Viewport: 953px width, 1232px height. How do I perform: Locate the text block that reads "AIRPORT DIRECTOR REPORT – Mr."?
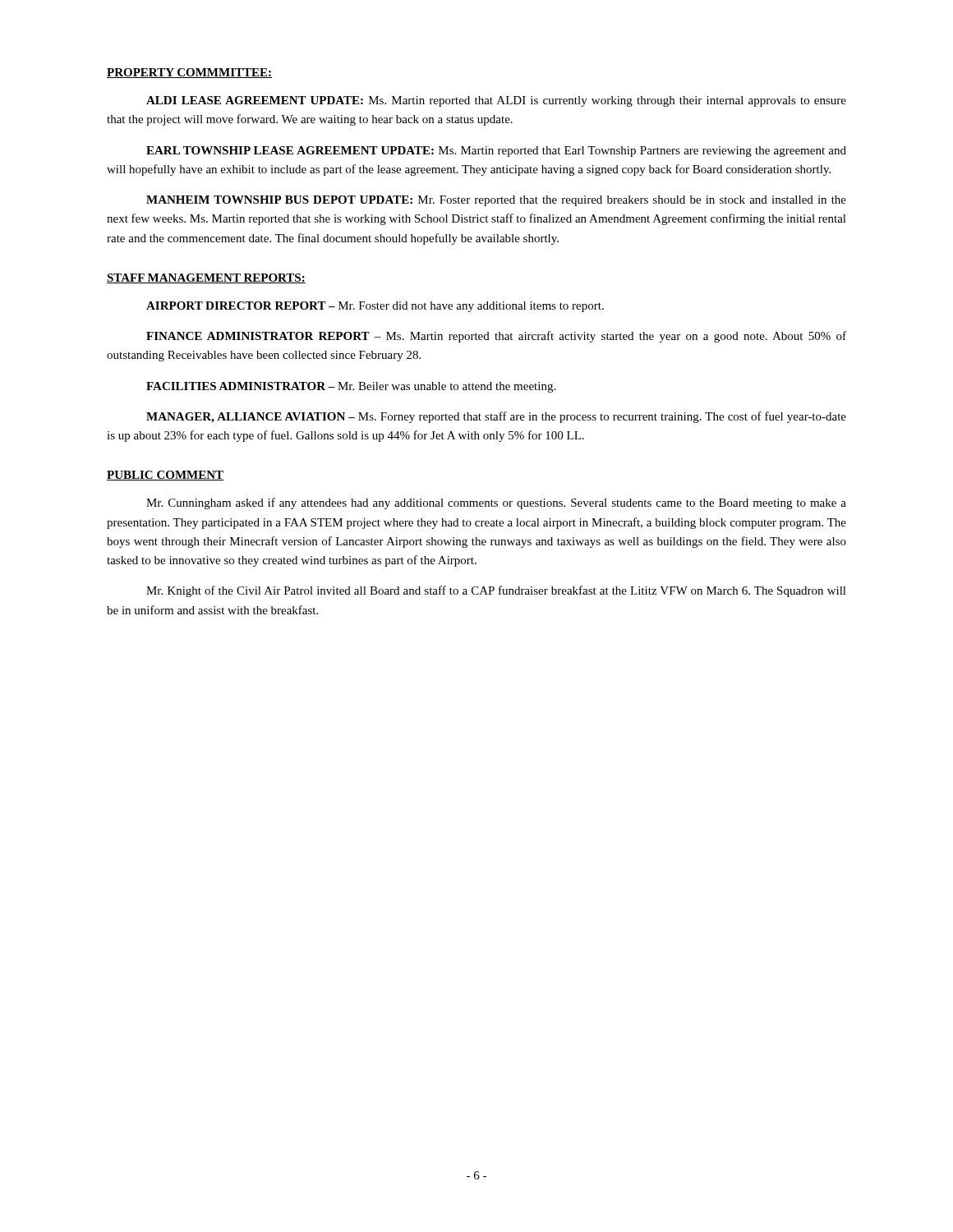click(x=375, y=305)
